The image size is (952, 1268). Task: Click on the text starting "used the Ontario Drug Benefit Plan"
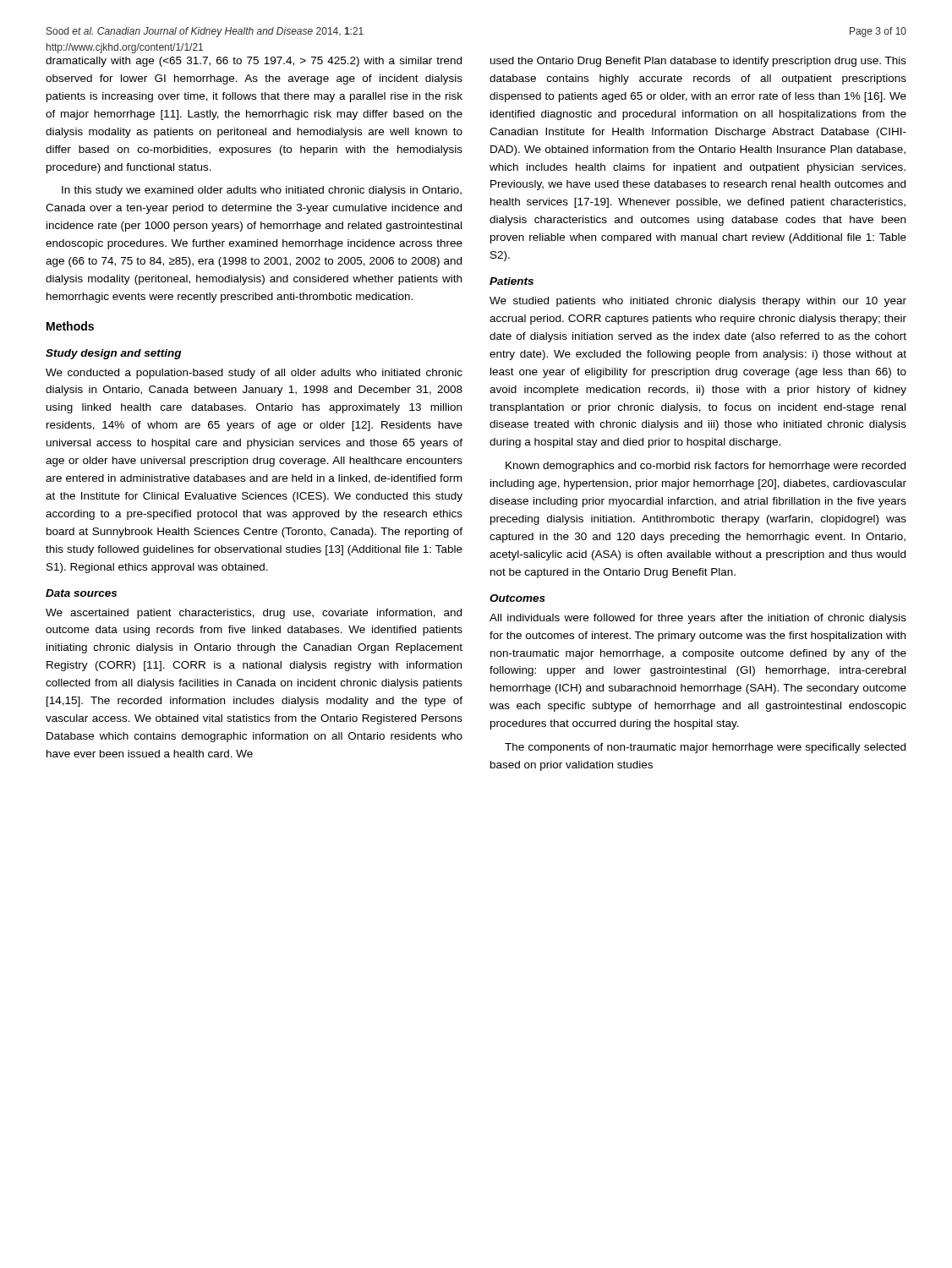click(x=698, y=158)
